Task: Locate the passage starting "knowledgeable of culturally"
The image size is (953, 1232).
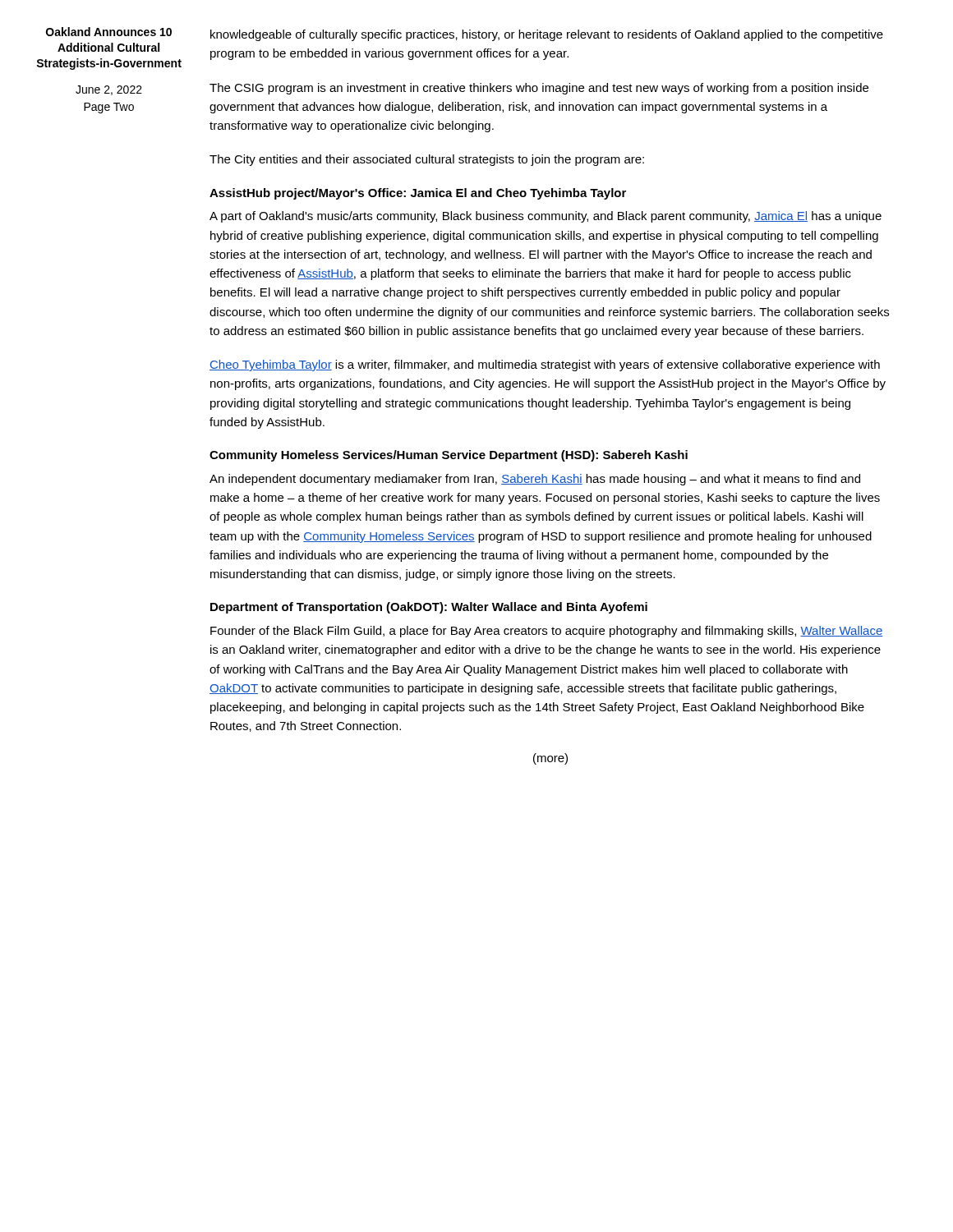Action: pos(546,44)
